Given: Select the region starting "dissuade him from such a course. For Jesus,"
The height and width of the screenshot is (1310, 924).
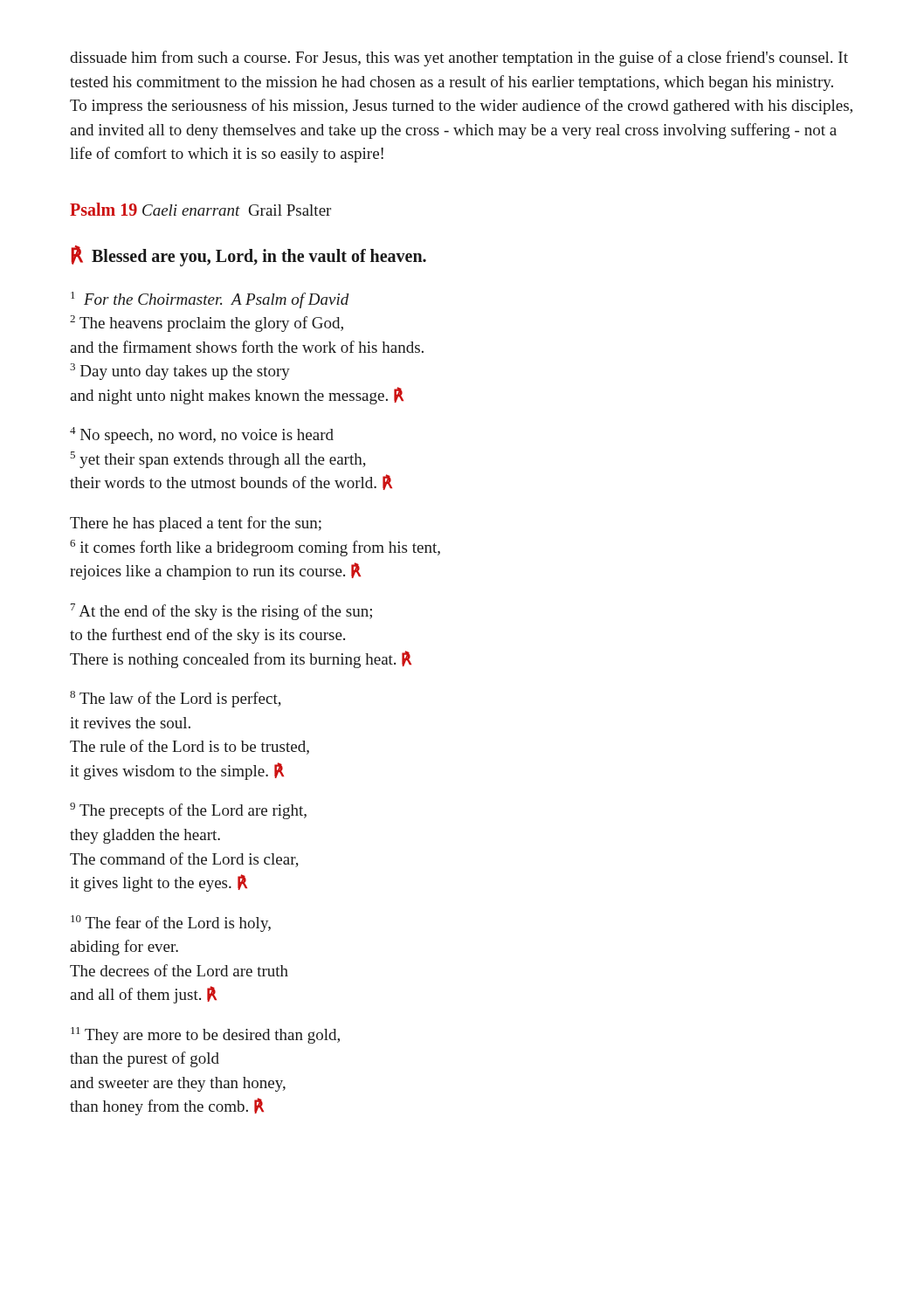Looking at the screenshot, I should point(462,105).
